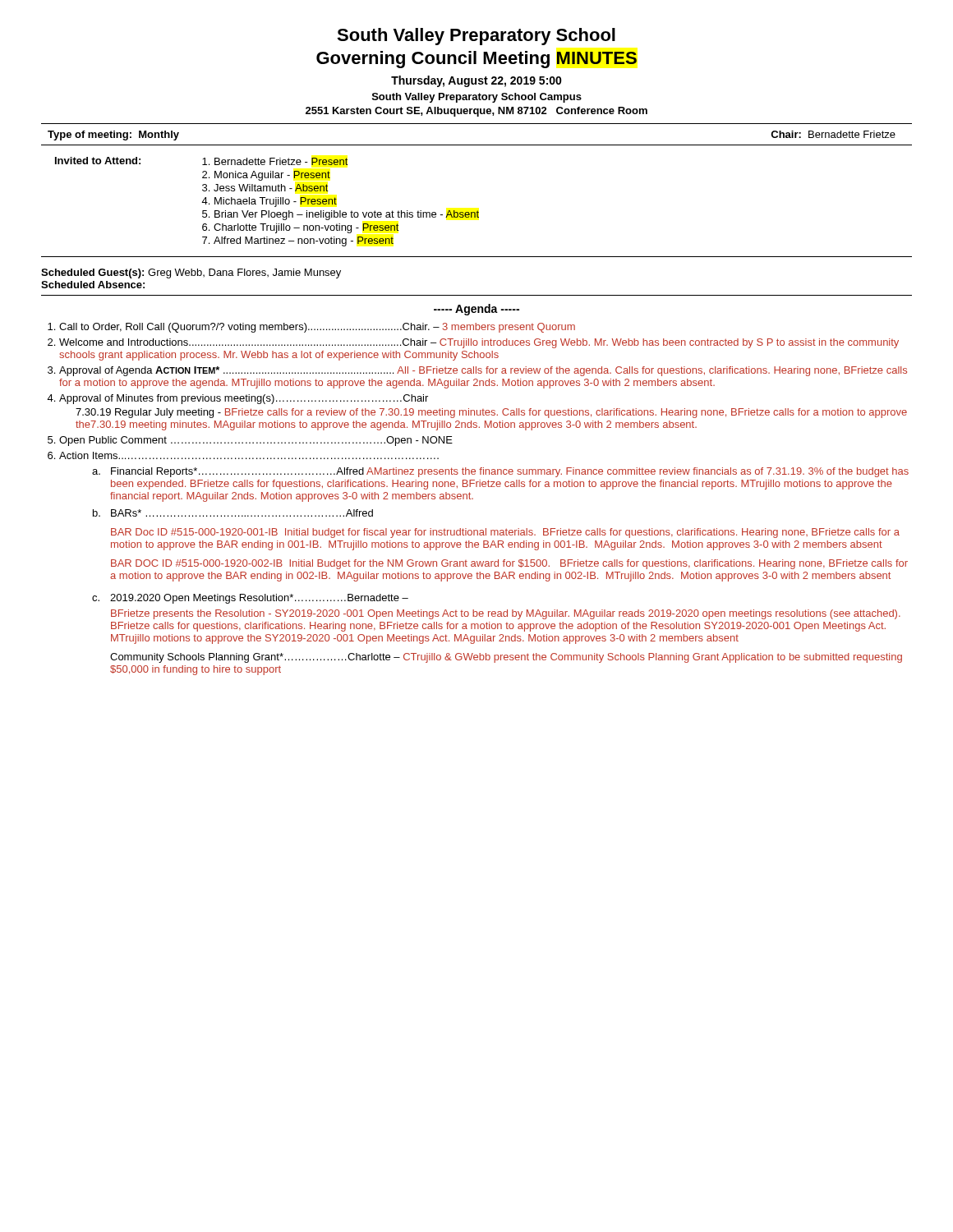Locate a table
This screenshot has width=953, height=1232.
tap(476, 190)
